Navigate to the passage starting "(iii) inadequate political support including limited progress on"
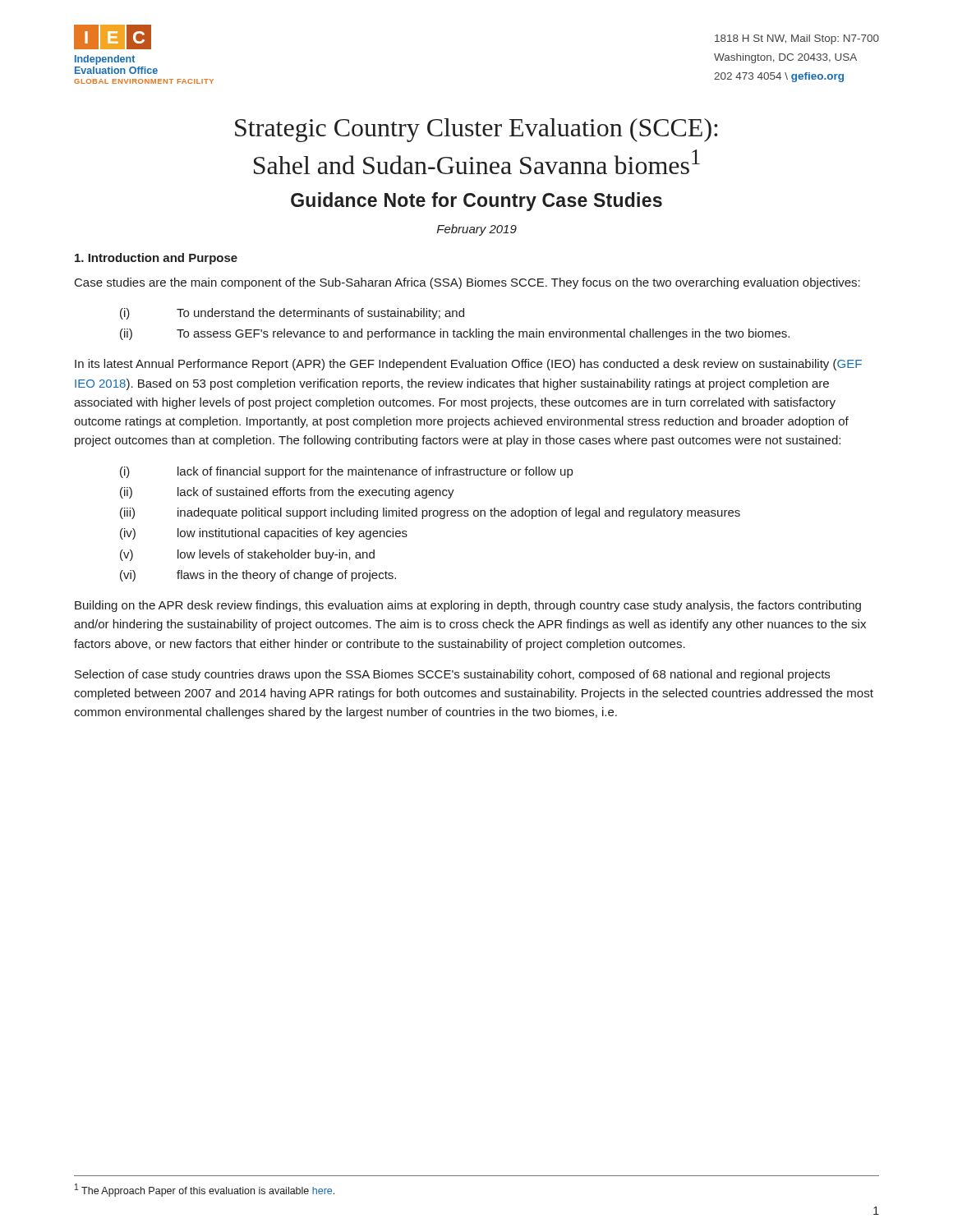The height and width of the screenshot is (1232, 953). pos(476,512)
